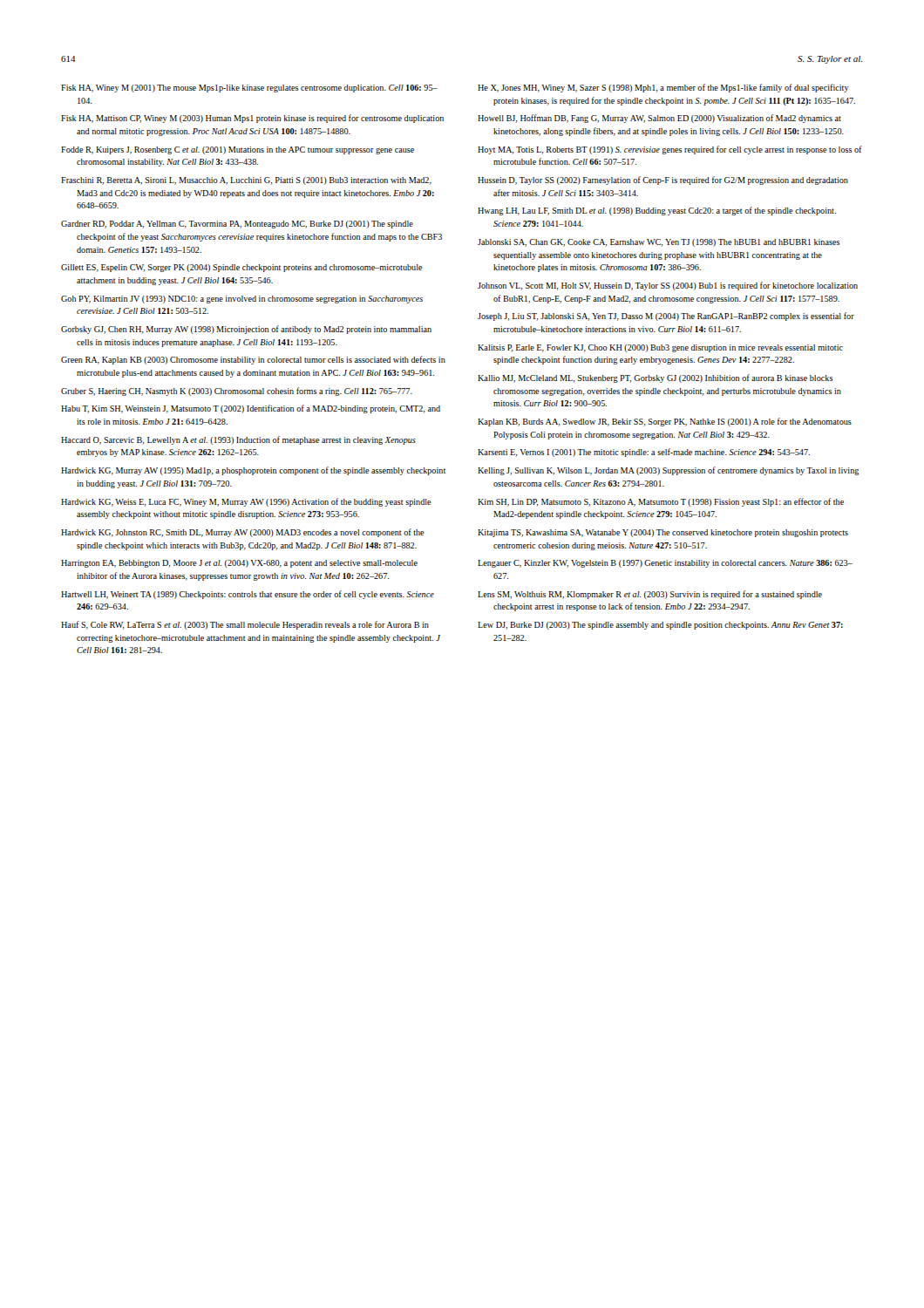This screenshot has width=924, height=1308.
Task: Select the list item containing "Kim SH, Lin DP,"
Action: (x=661, y=508)
